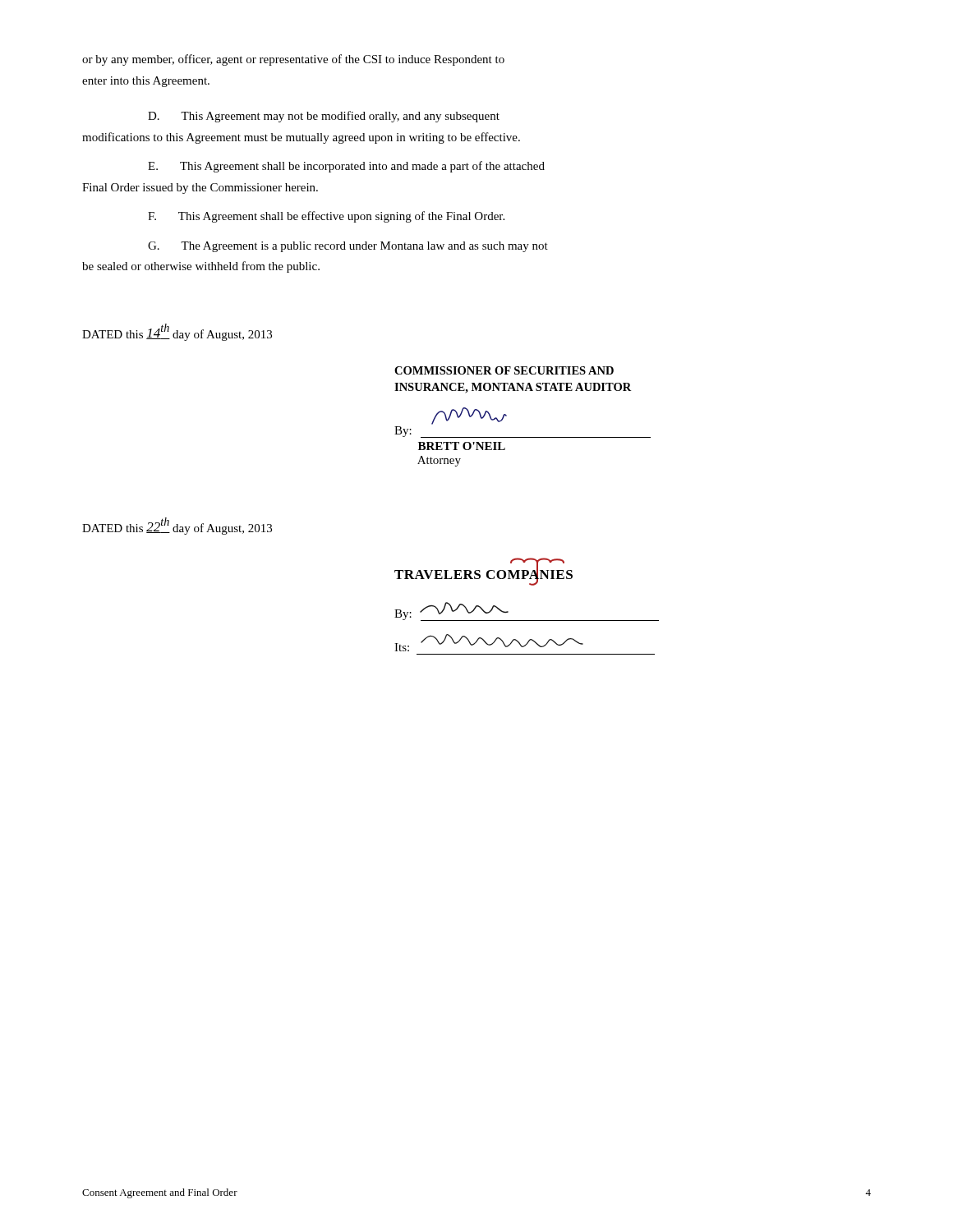Navigate to the region starting "G. The Agreement is a public record under"
Viewport: 953px width, 1232px height.
[476, 256]
